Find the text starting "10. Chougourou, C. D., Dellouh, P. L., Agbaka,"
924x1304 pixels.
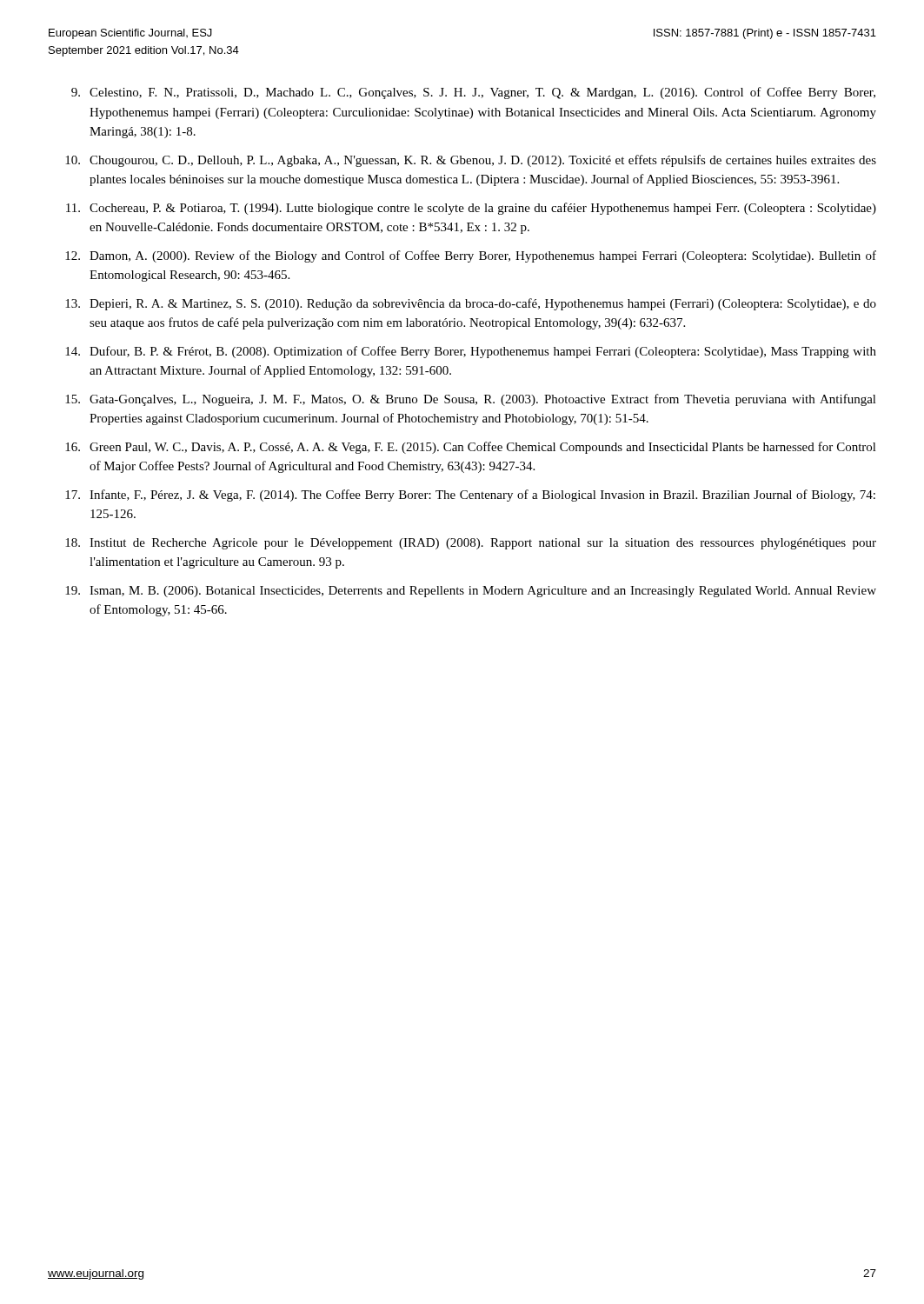click(462, 170)
